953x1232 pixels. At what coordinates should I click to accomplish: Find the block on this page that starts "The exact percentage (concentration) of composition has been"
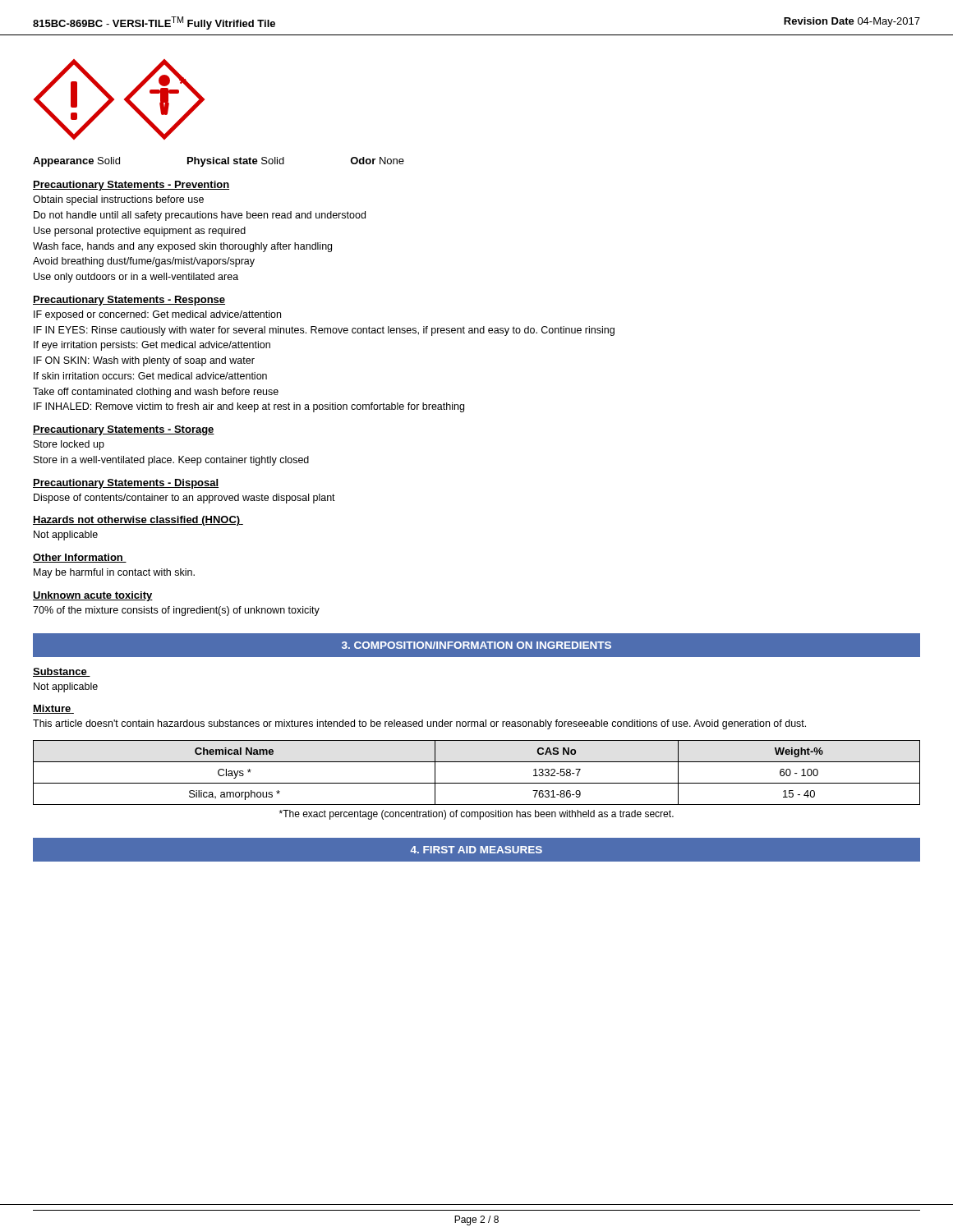point(476,814)
